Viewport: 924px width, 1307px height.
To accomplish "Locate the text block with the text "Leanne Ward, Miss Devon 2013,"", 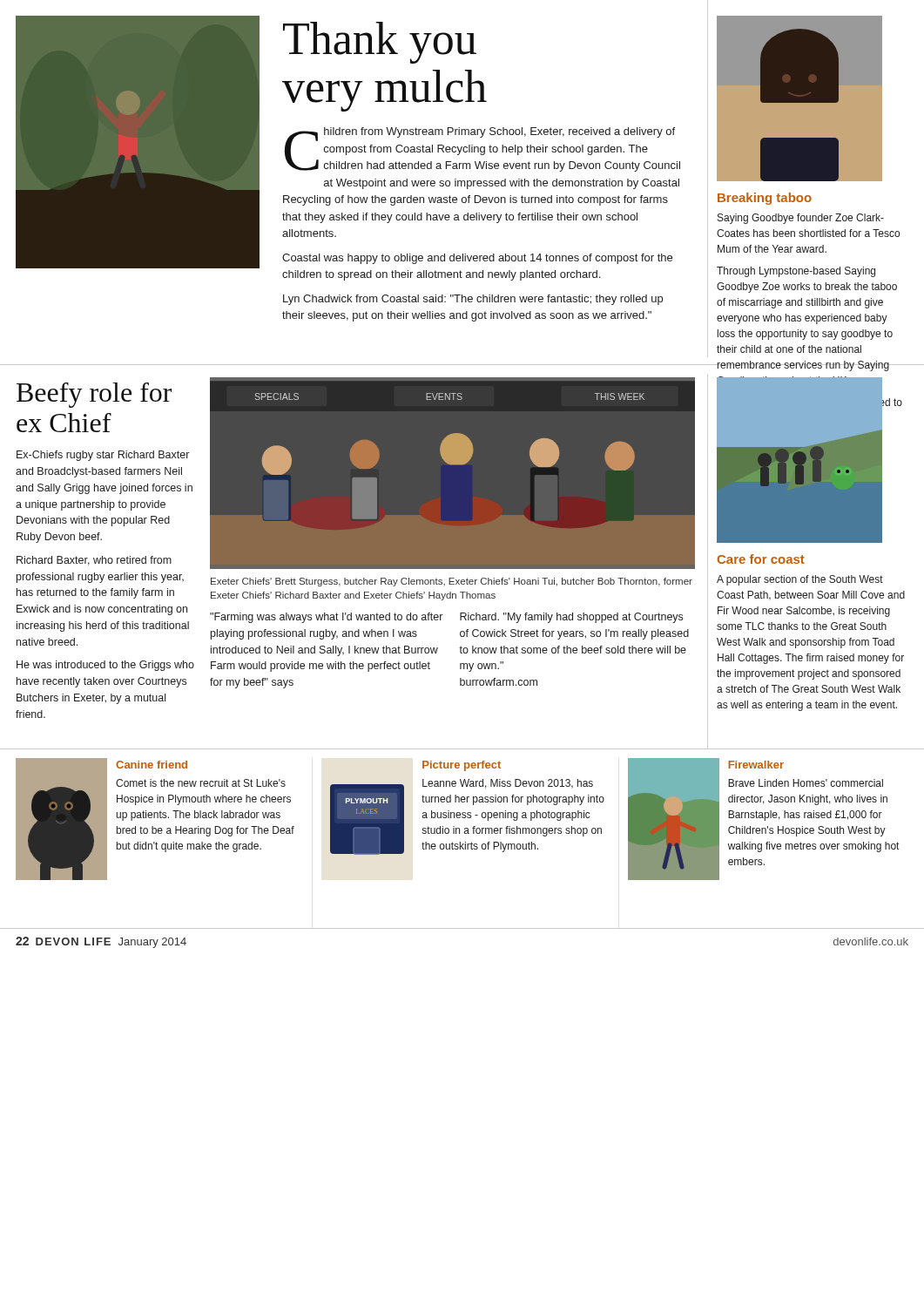I will (513, 815).
